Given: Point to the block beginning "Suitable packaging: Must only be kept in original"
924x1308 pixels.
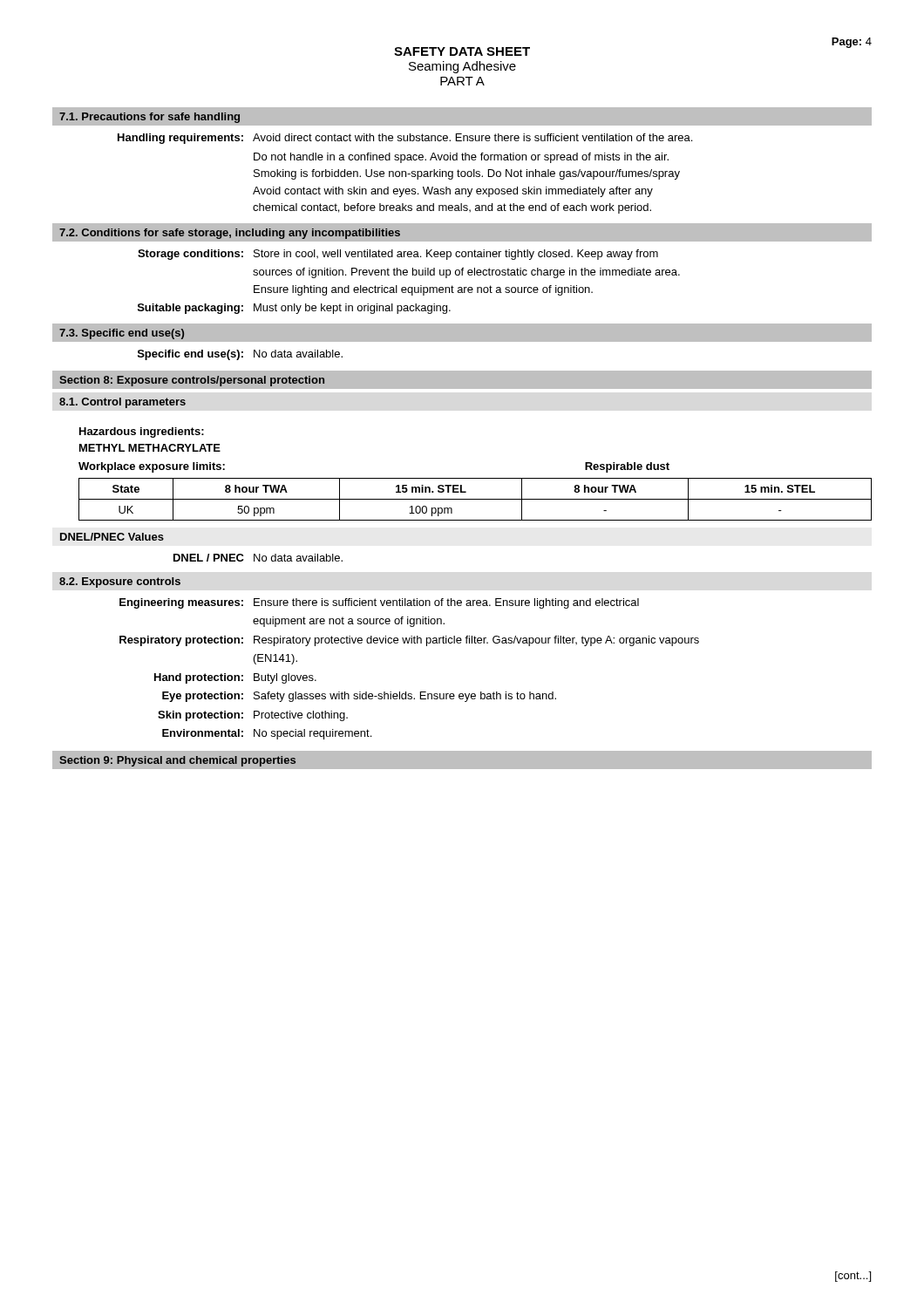Looking at the screenshot, I should [x=294, y=309].
